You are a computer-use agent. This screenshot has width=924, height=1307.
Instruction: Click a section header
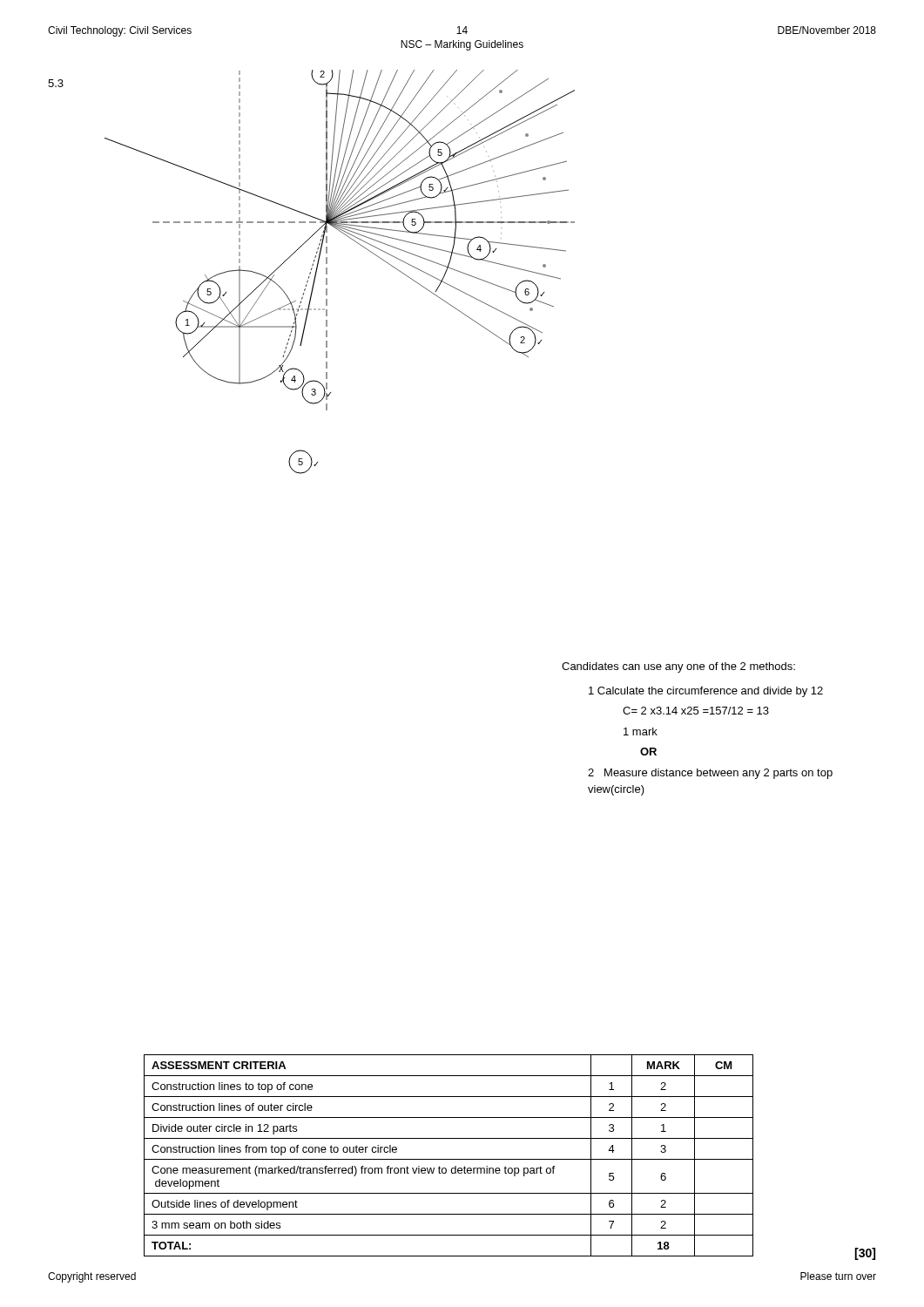point(56,83)
